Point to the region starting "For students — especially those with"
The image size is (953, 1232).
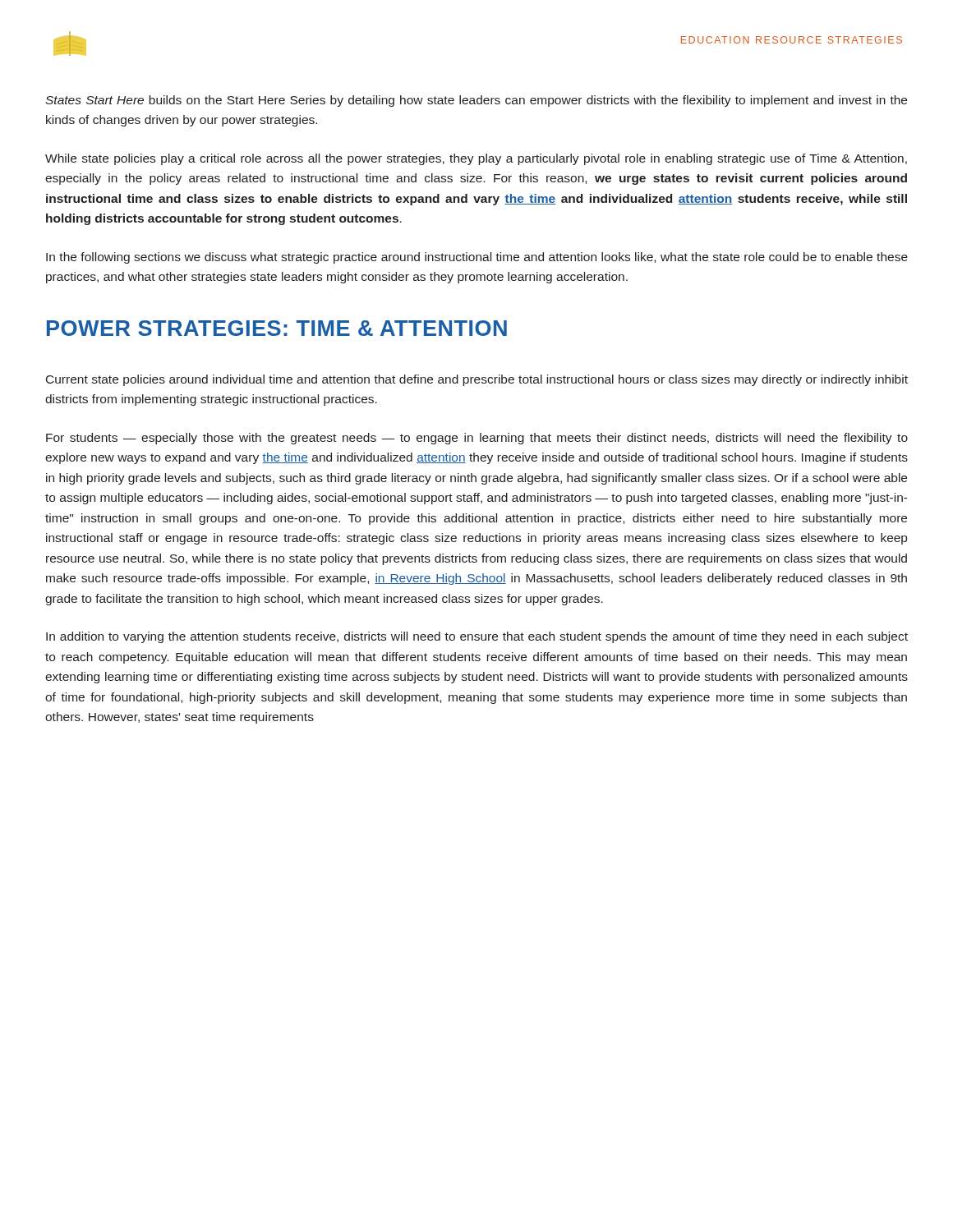tap(476, 518)
